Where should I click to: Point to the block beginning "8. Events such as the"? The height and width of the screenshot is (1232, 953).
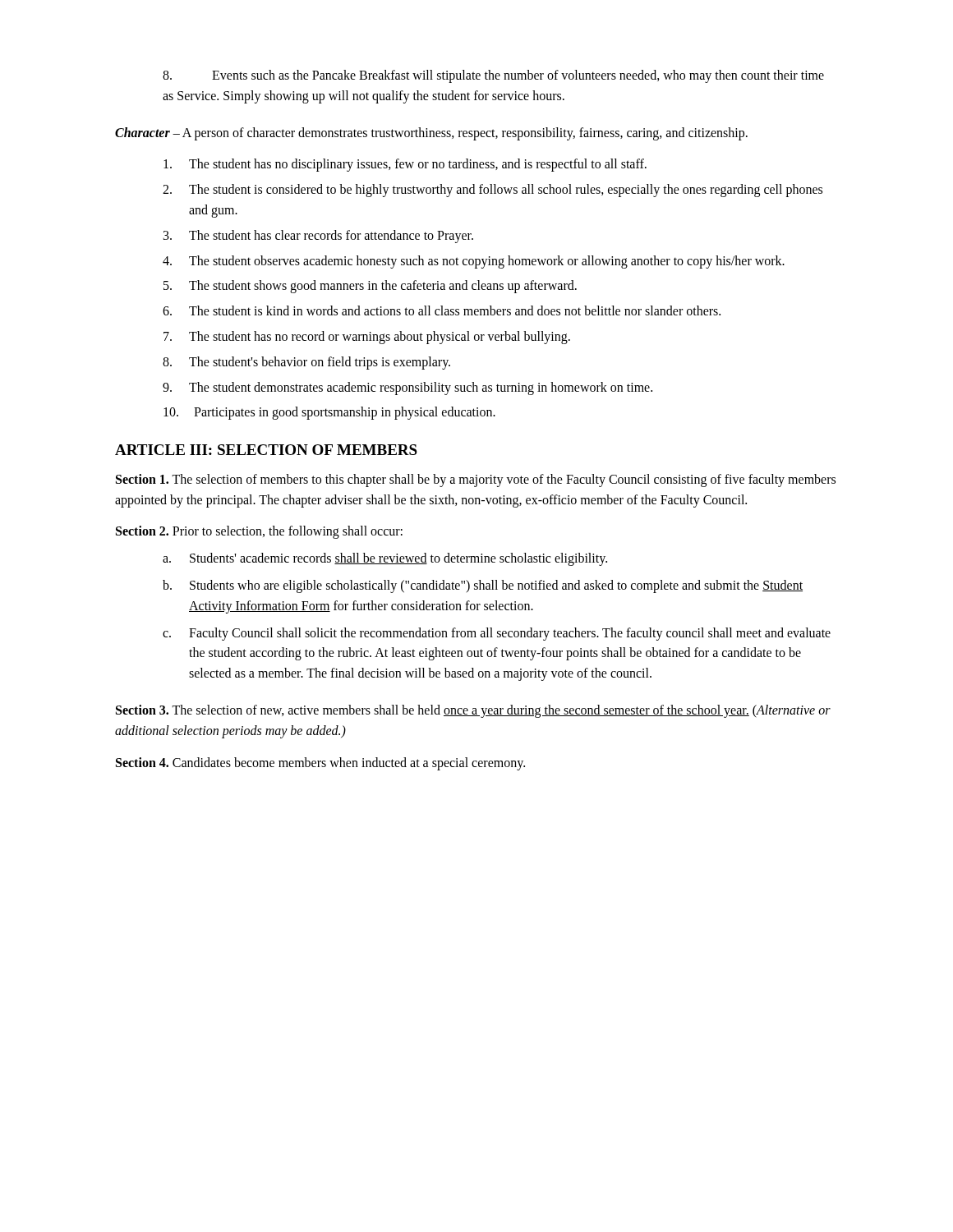tap(493, 84)
